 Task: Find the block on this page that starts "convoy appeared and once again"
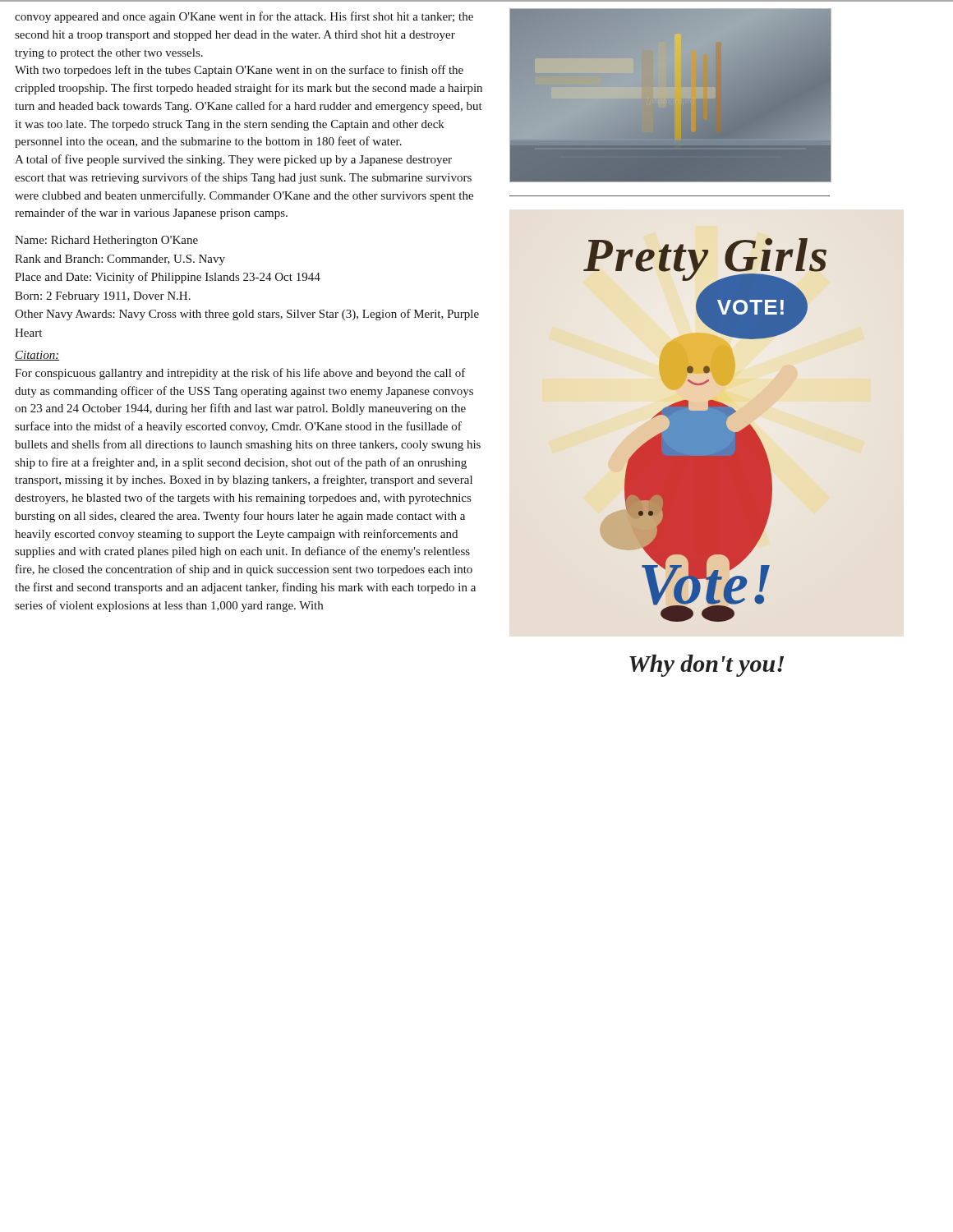pos(249,115)
